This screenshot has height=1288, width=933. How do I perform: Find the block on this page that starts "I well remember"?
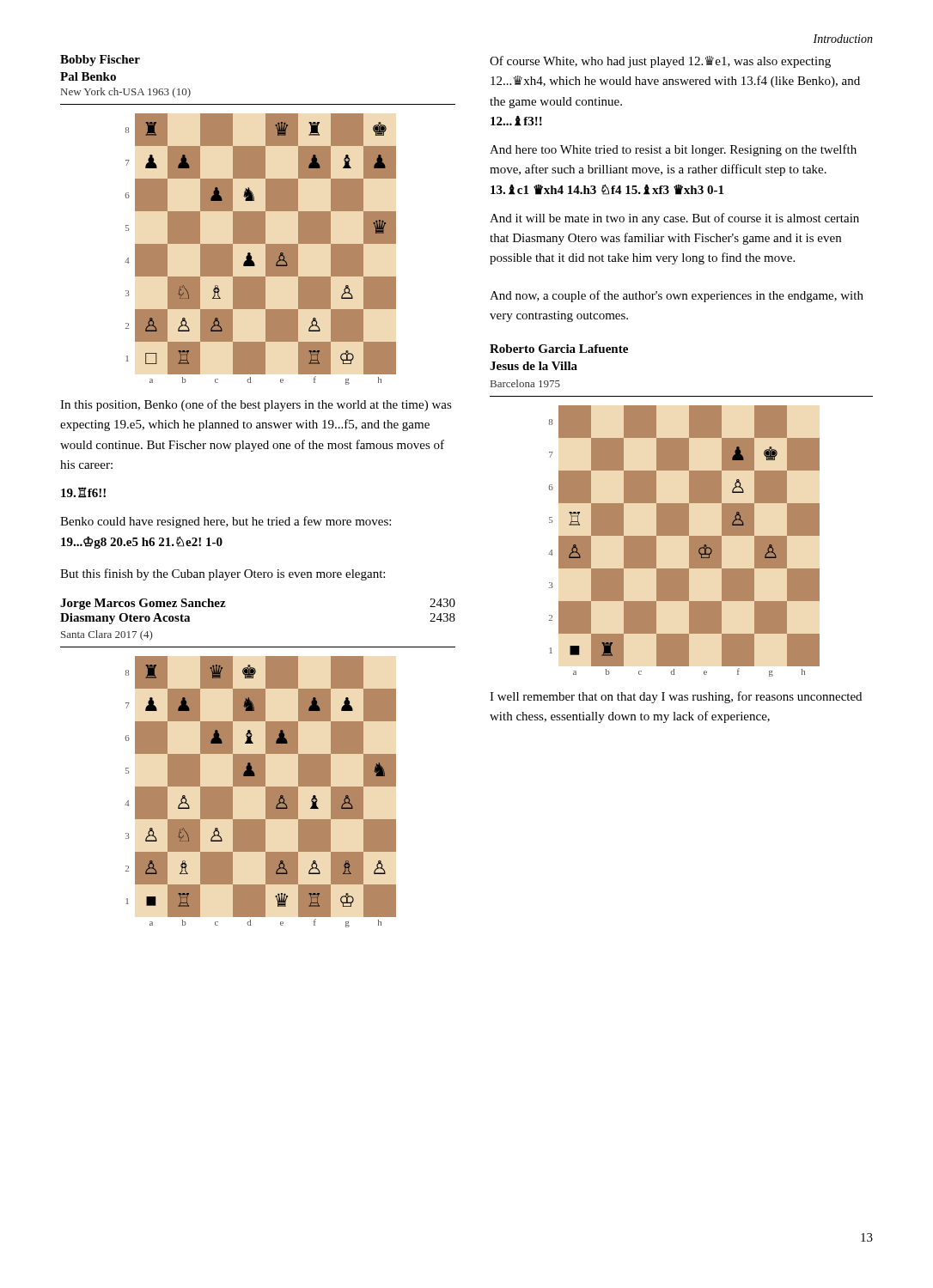pos(676,706)
